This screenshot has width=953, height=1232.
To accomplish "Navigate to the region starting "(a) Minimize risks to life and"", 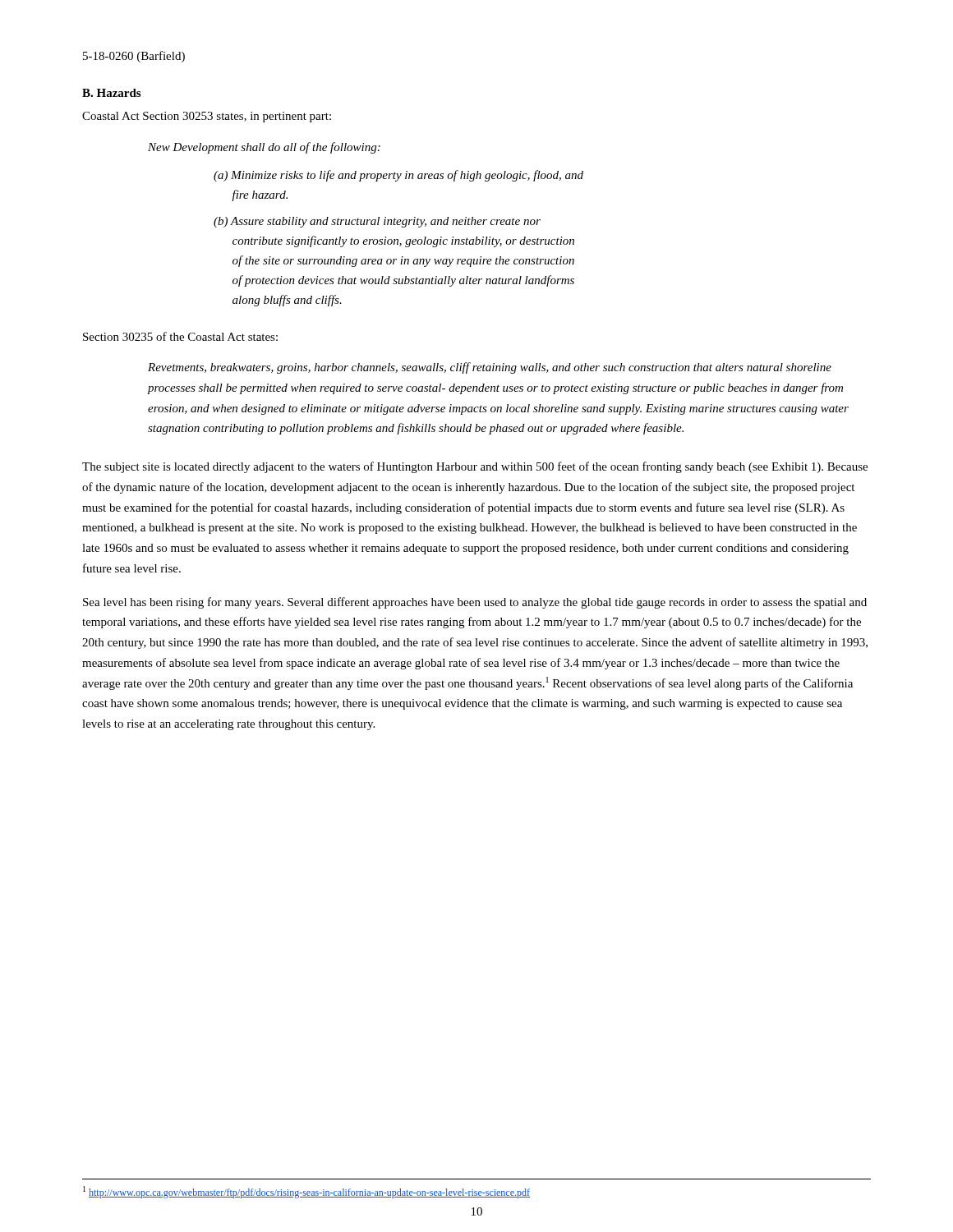I will click(x=398, y=184).
